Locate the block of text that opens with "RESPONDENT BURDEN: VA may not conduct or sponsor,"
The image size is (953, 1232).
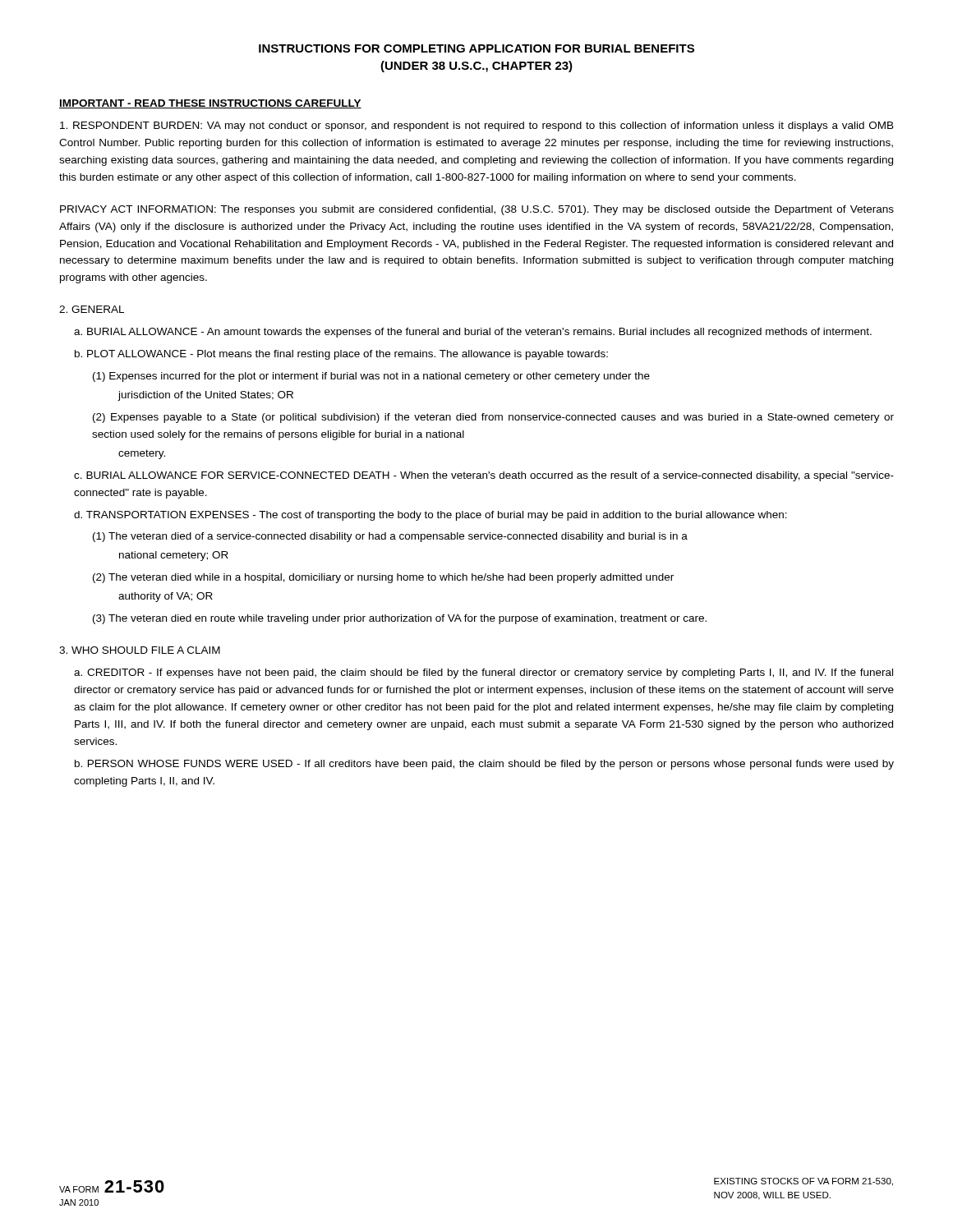pos(476,151)
